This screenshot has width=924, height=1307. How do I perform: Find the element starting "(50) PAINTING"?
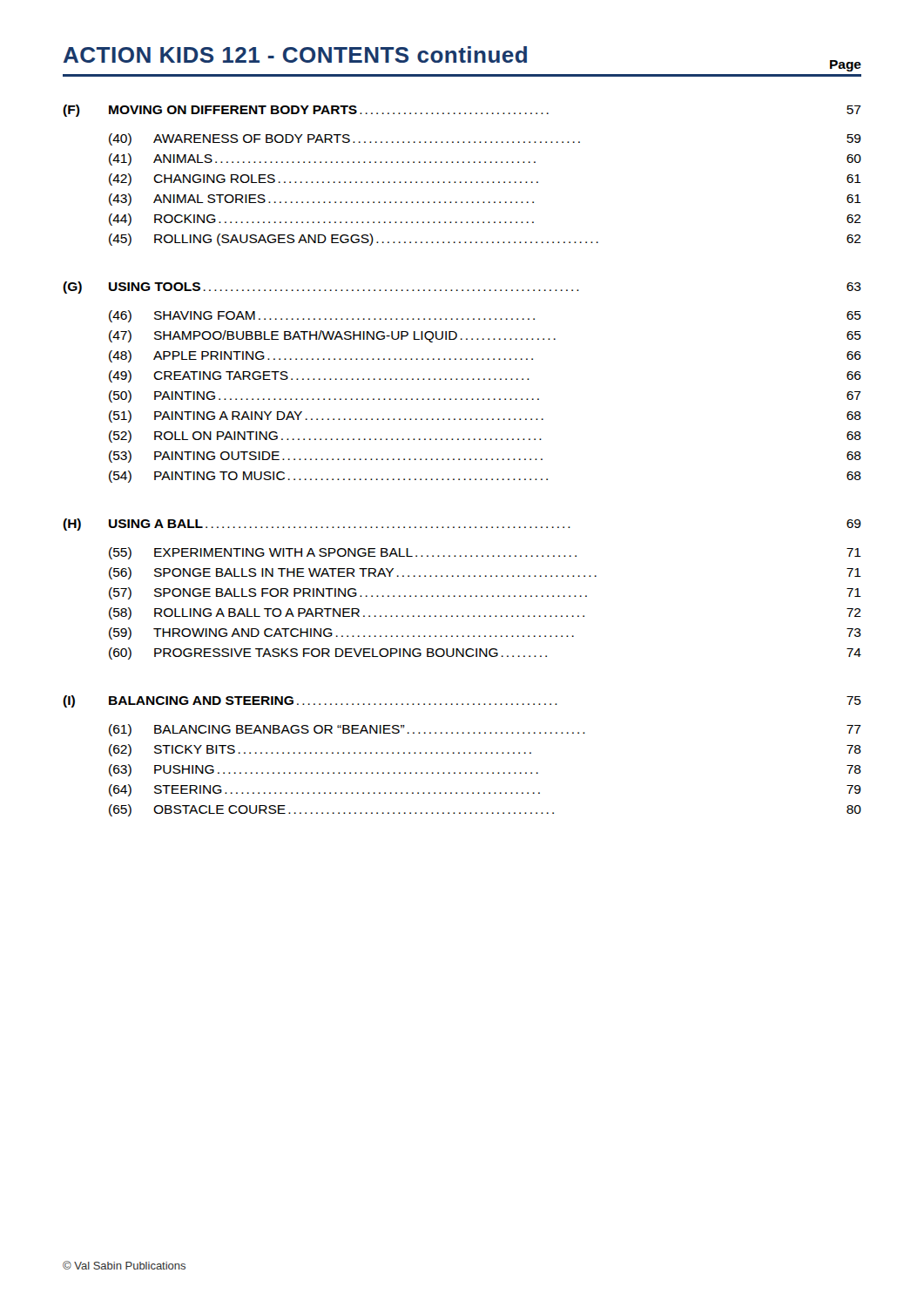point(462,396)
